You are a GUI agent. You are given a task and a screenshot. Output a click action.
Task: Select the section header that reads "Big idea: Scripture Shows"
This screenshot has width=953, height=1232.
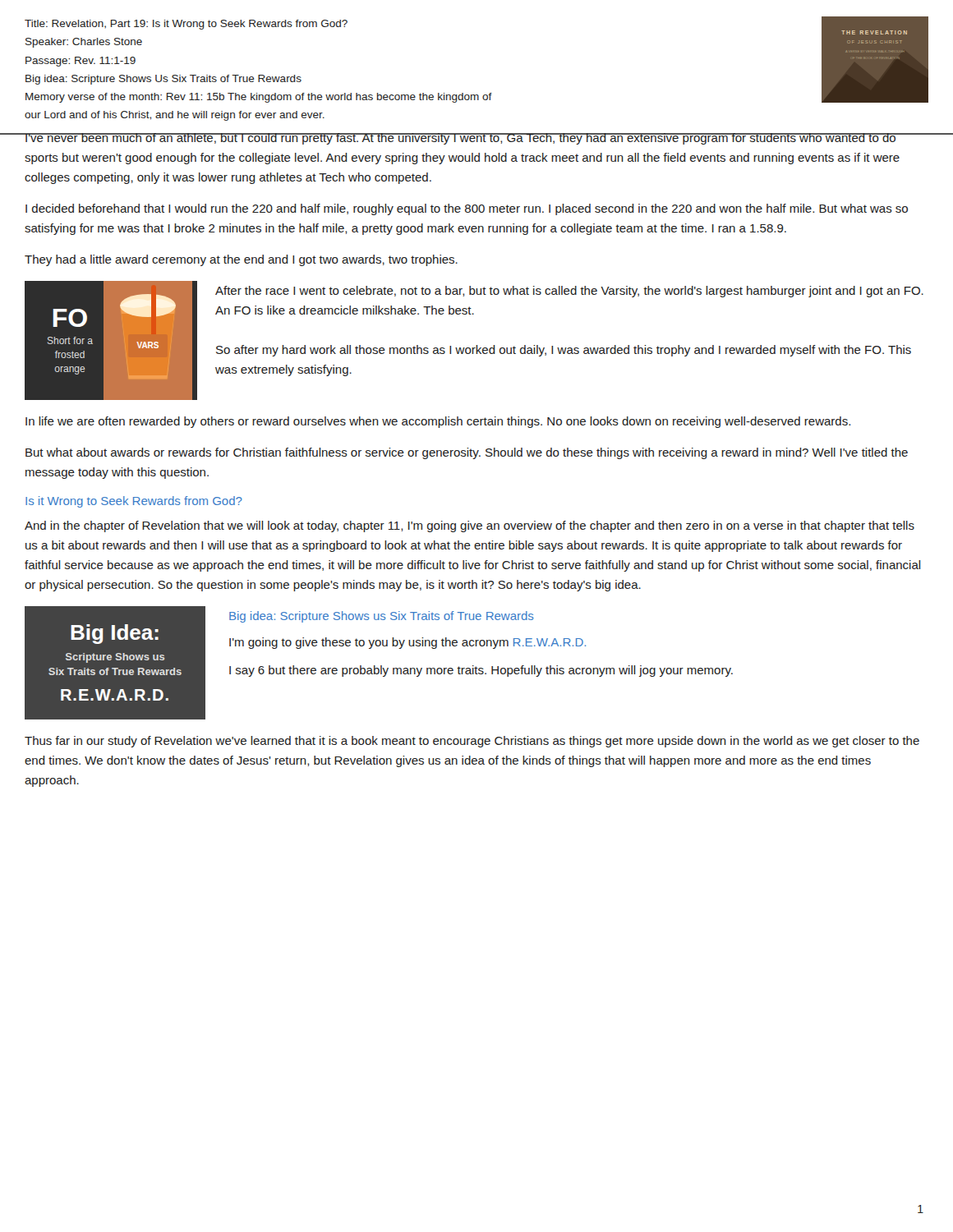381,616
